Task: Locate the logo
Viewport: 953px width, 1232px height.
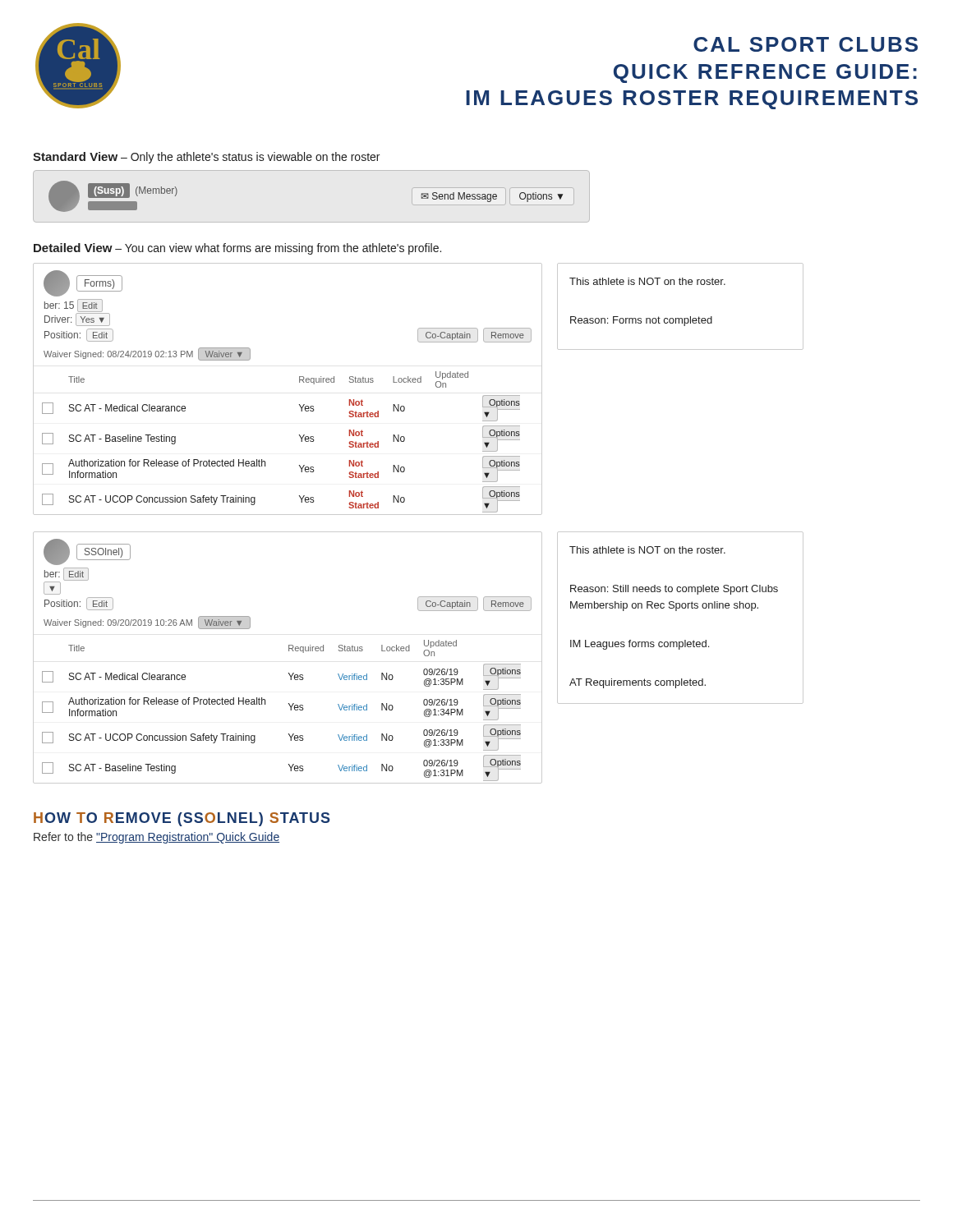Action: tap(80, 67)
